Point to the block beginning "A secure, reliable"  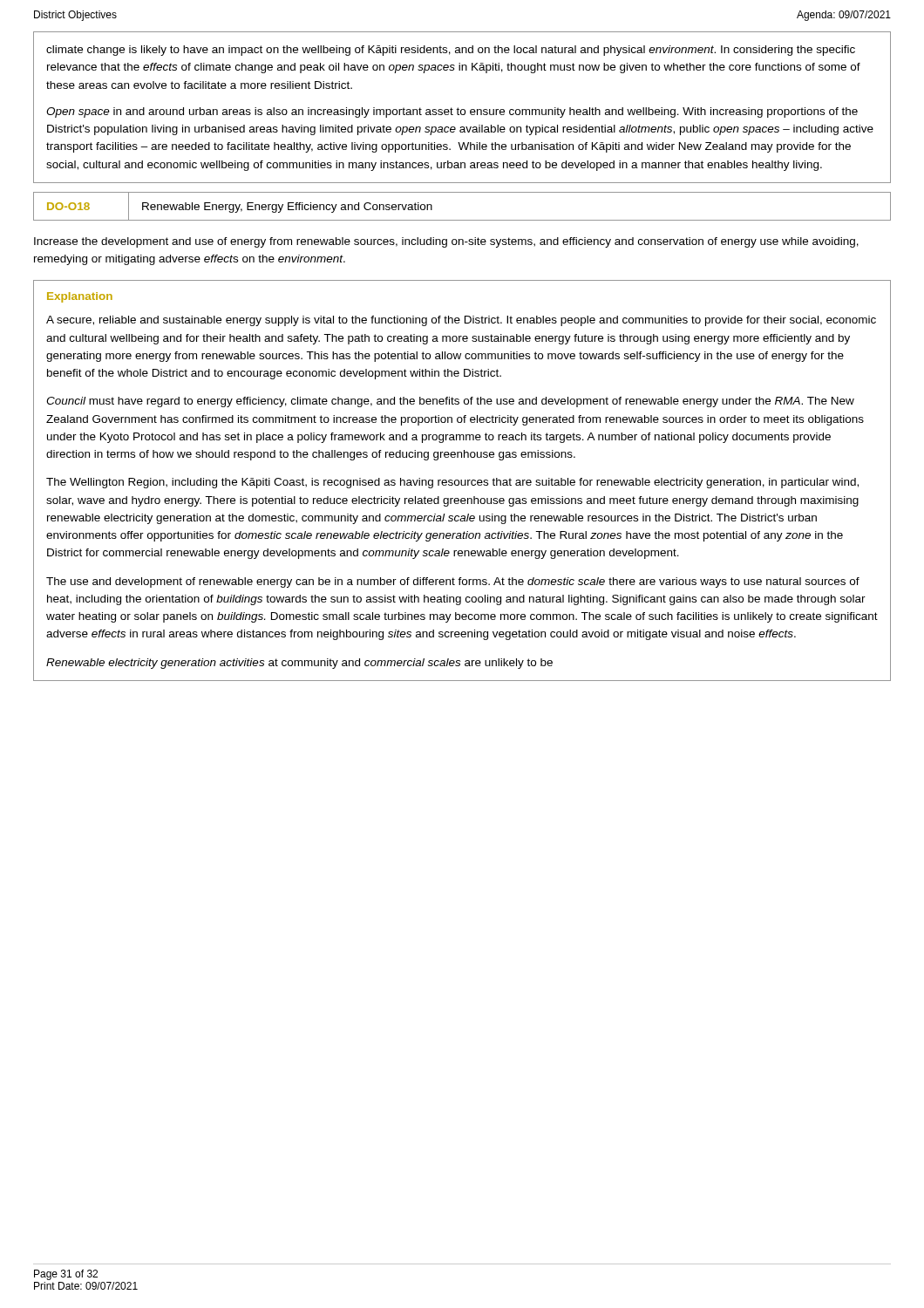(x=461, y=346)
